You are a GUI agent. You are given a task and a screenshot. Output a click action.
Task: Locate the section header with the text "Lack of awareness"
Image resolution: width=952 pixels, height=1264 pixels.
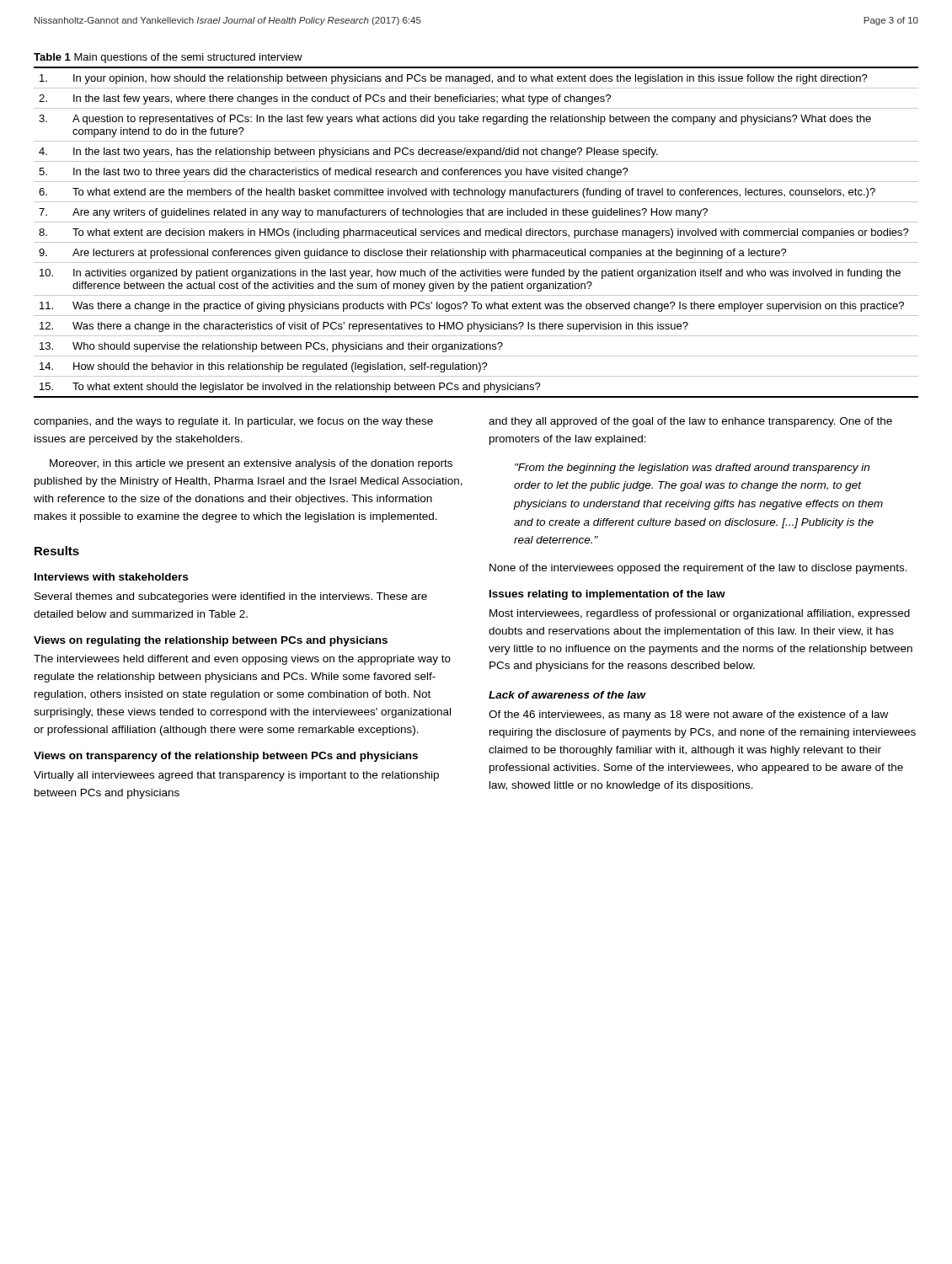pos(567,695)
